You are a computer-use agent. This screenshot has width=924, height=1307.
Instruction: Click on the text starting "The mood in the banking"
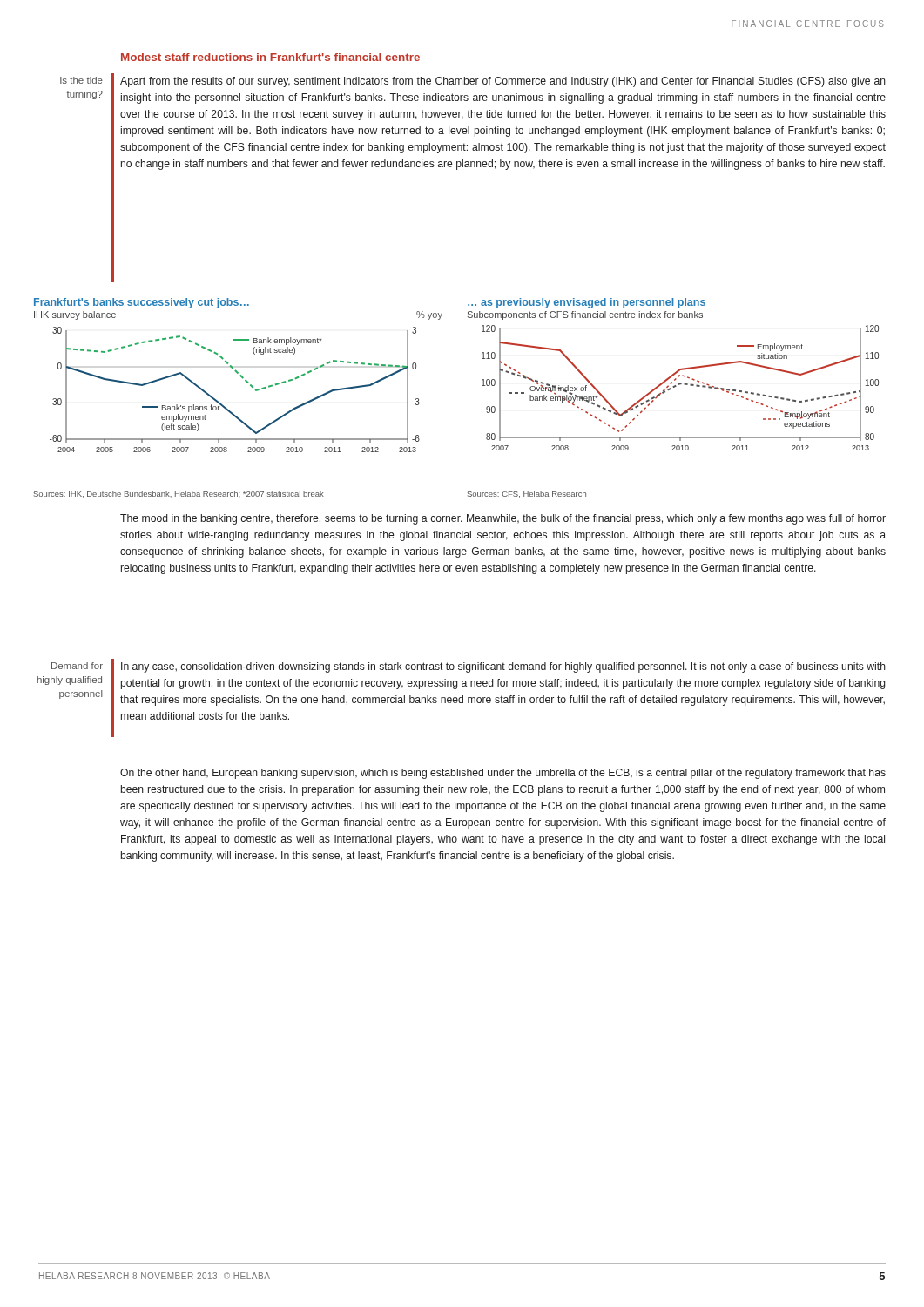pyautogui.click(x=503, y=543)
